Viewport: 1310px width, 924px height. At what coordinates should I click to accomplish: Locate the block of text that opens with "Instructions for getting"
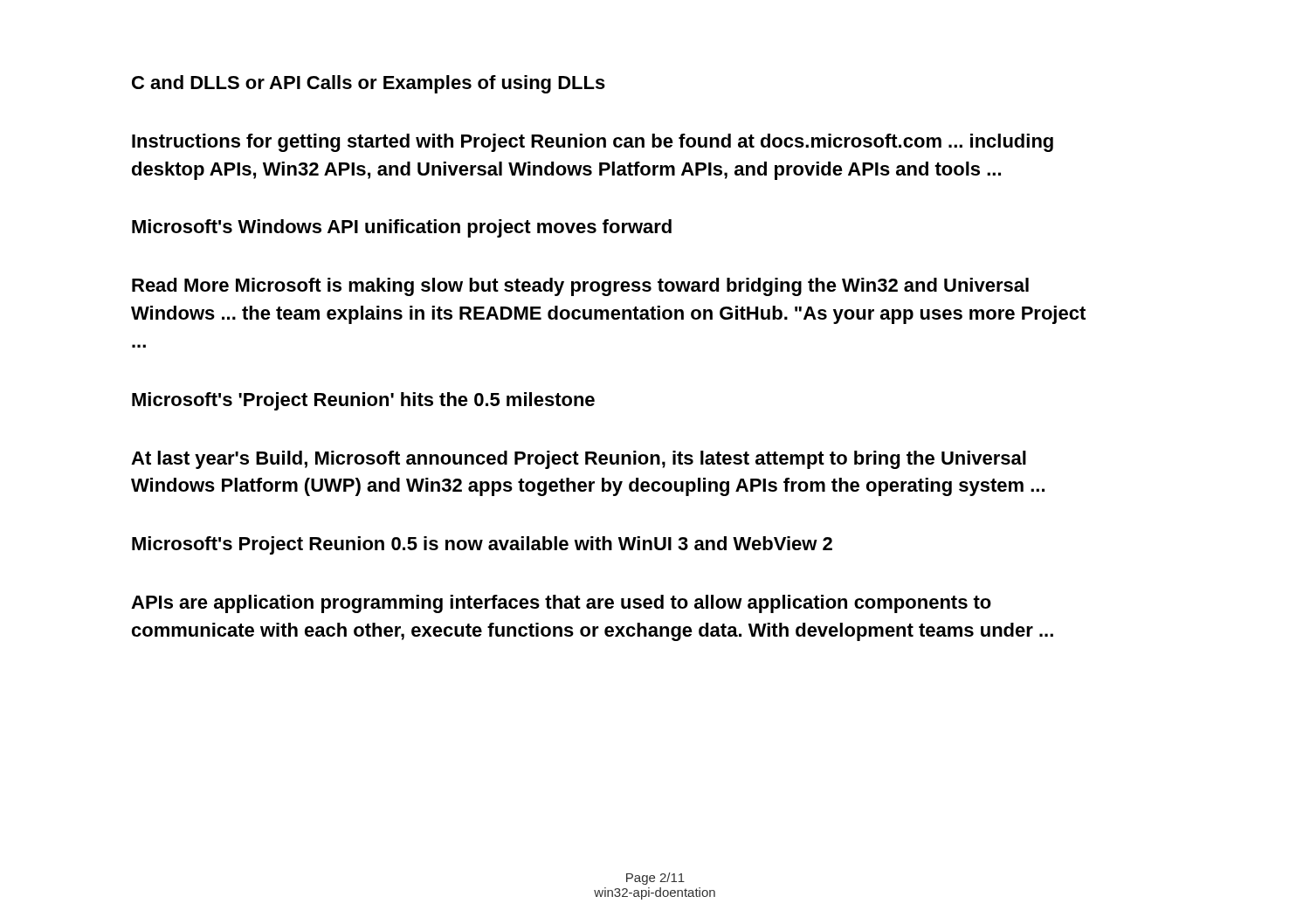[611, 155]
